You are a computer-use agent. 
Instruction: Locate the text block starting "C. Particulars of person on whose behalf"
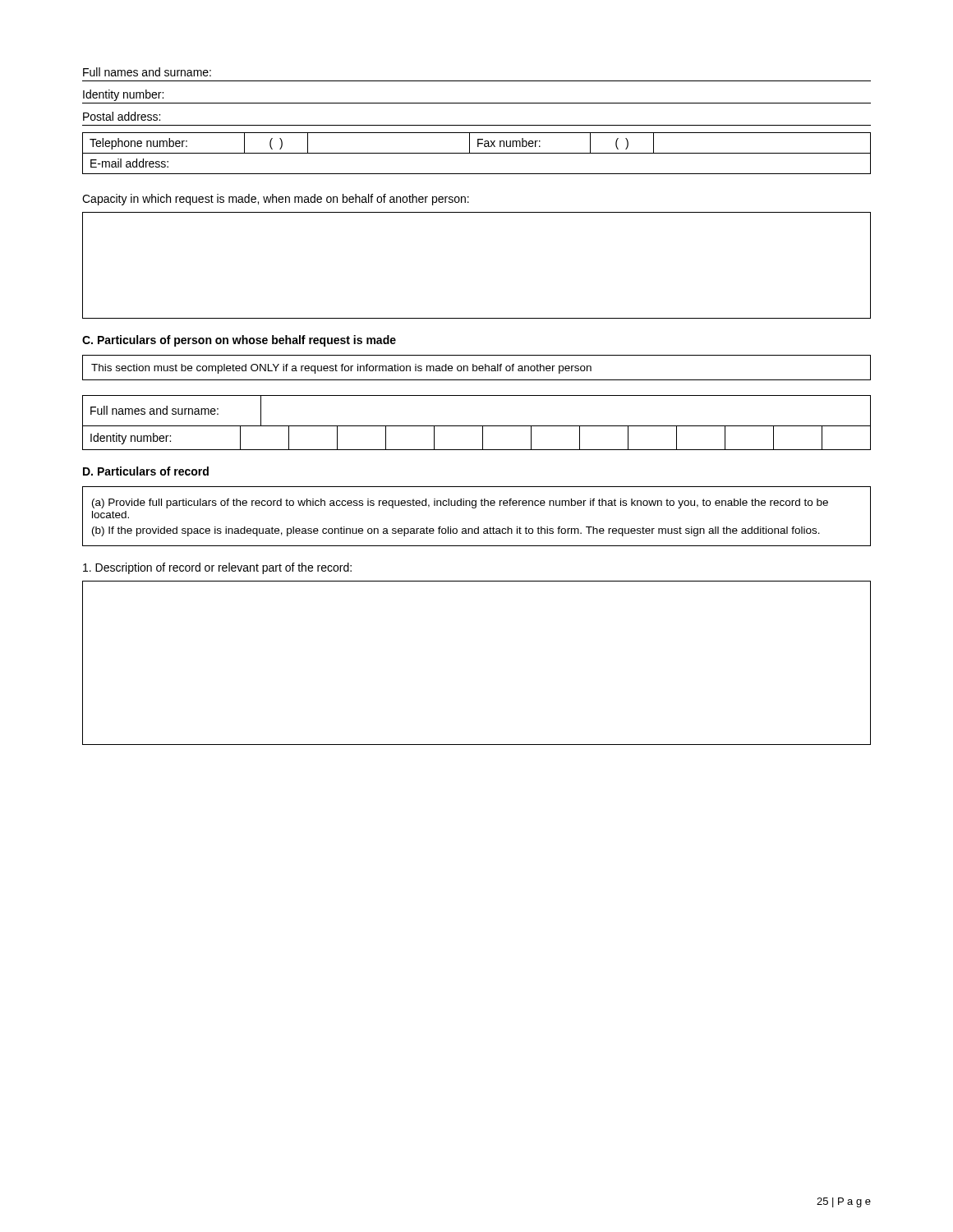(239, 340)
